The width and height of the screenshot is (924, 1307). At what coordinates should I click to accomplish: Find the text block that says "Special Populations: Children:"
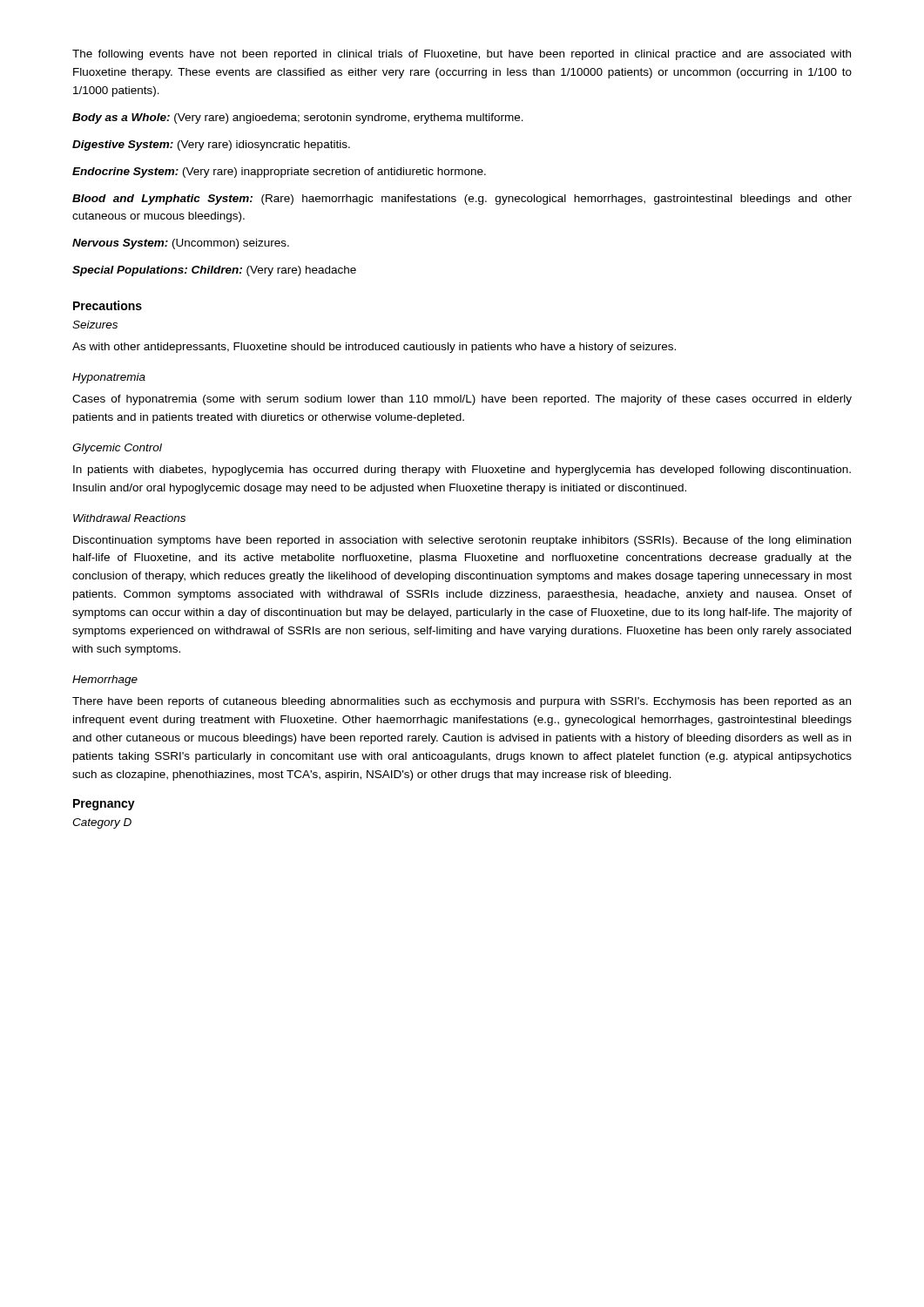[214, 270]
